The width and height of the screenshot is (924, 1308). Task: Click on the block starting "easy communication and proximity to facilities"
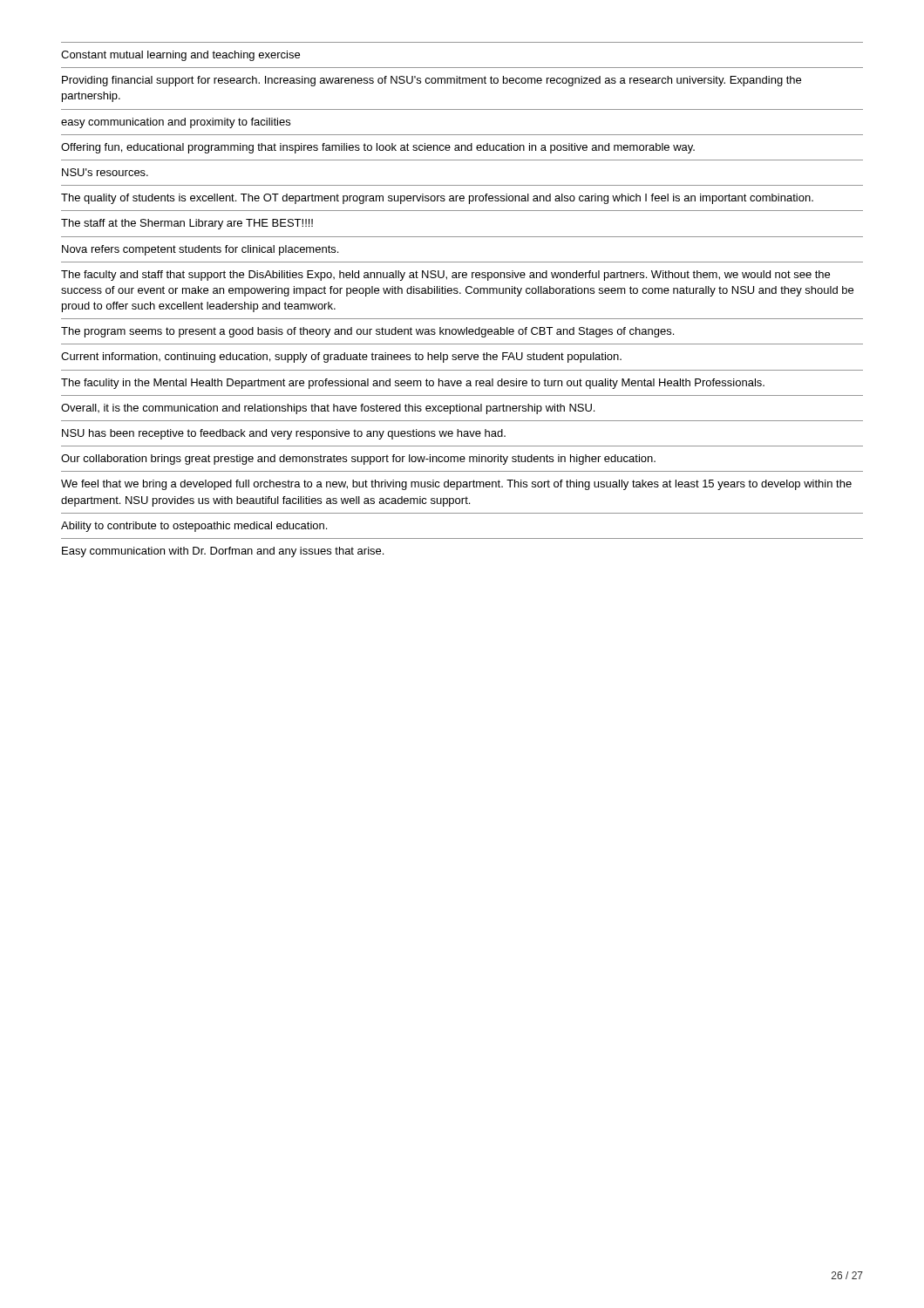pos(176,121)
